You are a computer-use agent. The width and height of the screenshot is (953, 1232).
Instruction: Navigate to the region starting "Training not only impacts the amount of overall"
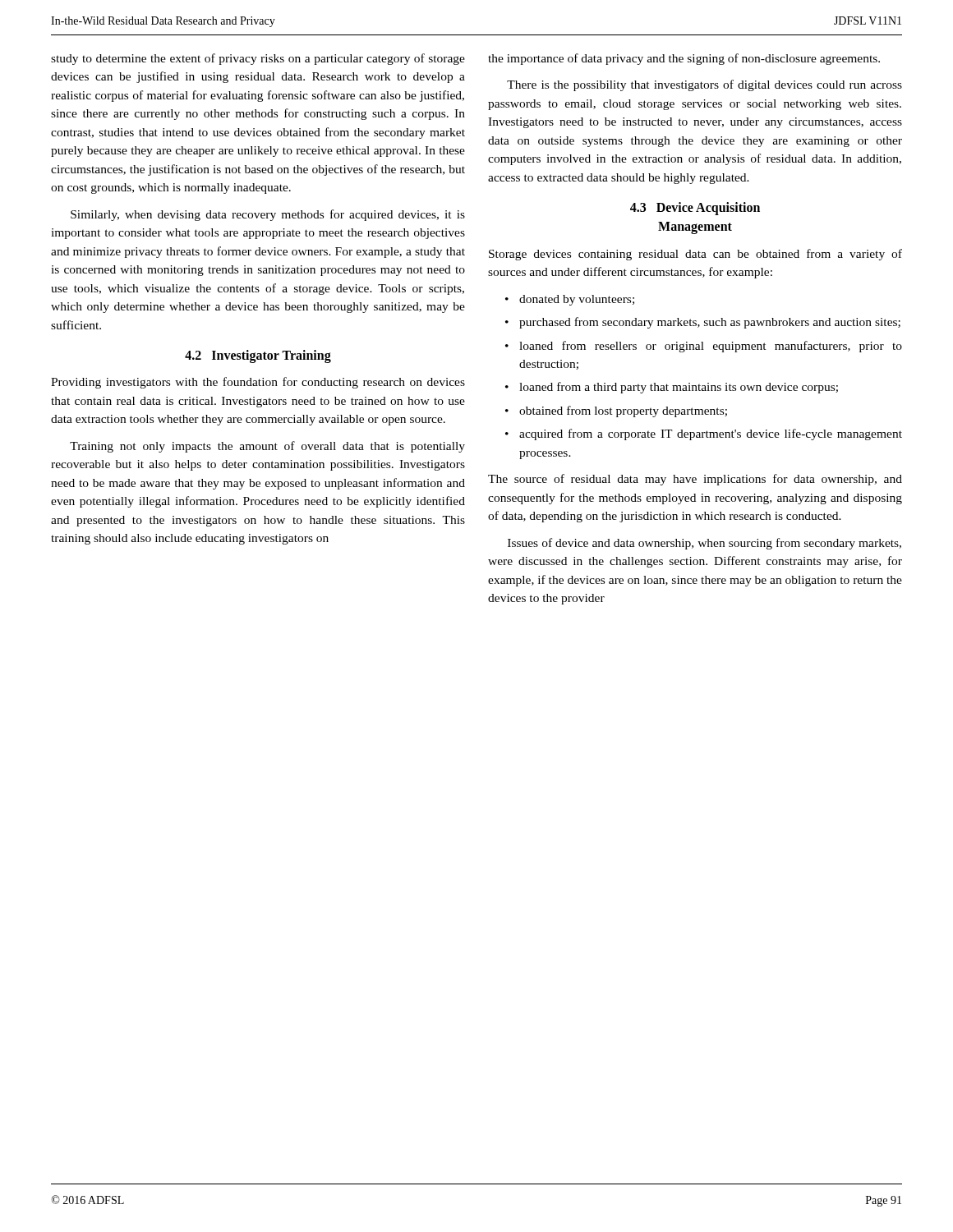pyautogui.click(x=258, y=492)
